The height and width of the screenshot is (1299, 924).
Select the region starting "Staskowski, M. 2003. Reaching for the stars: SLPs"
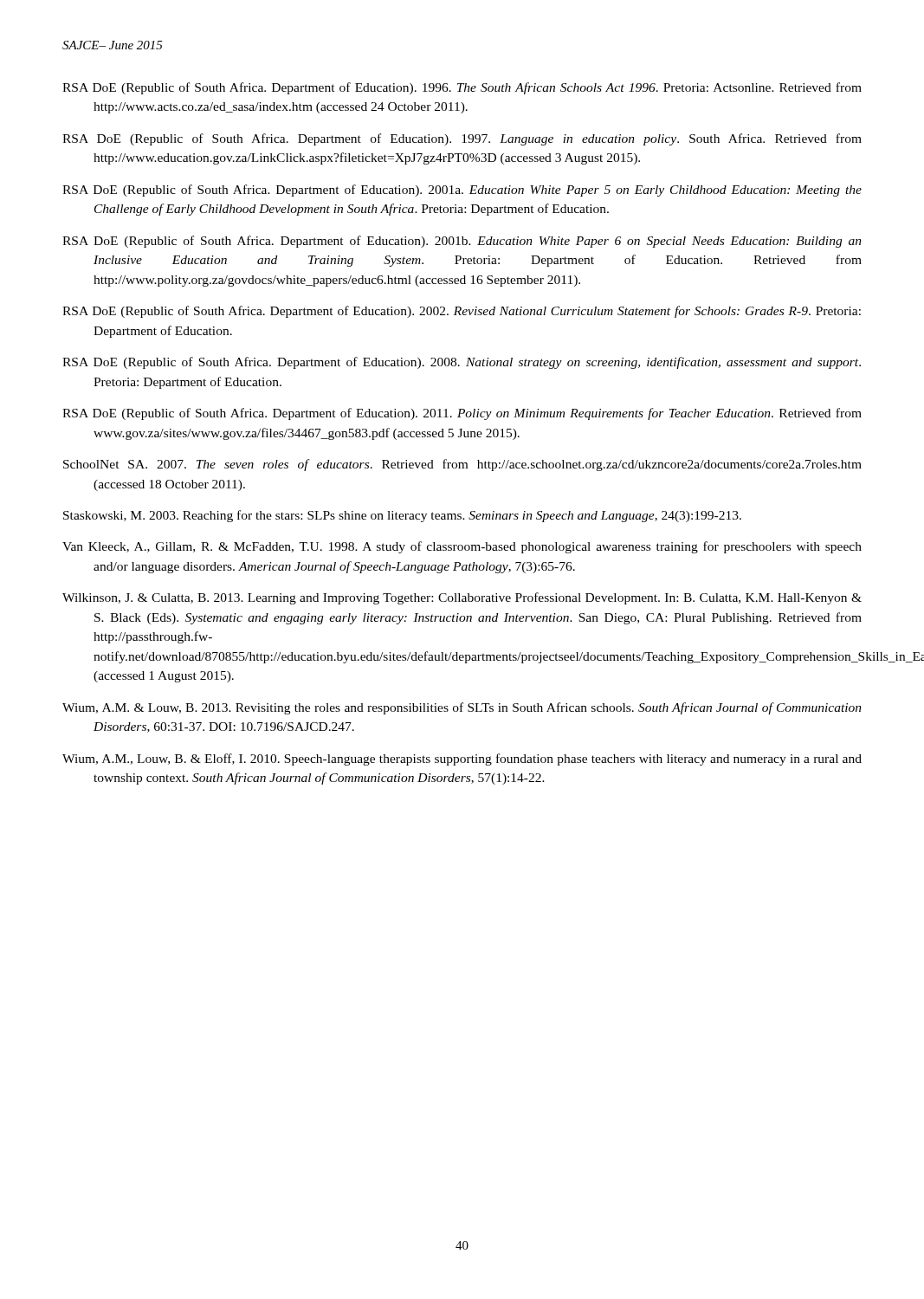[402, 515]
